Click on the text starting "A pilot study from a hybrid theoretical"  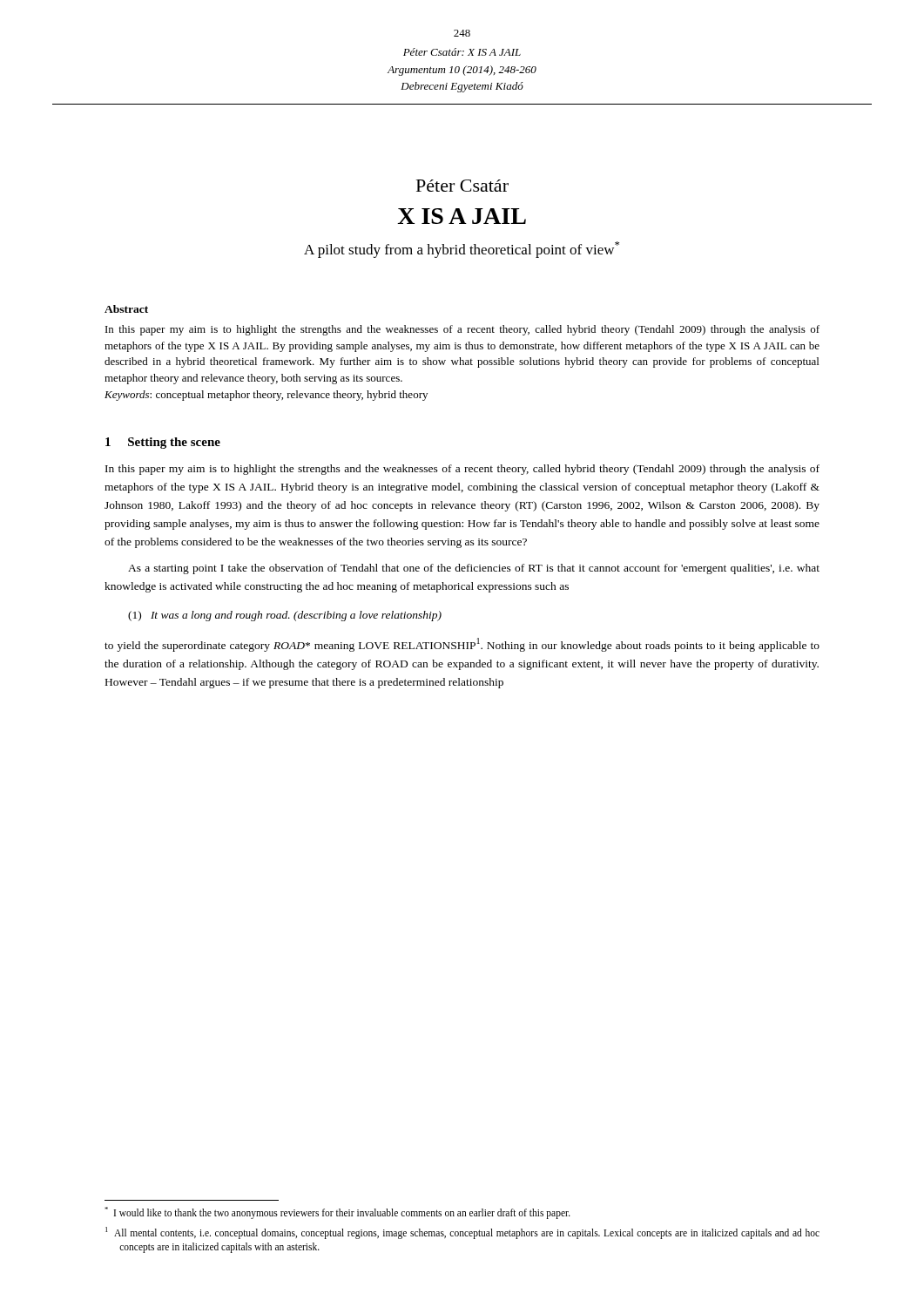(462, 248)
